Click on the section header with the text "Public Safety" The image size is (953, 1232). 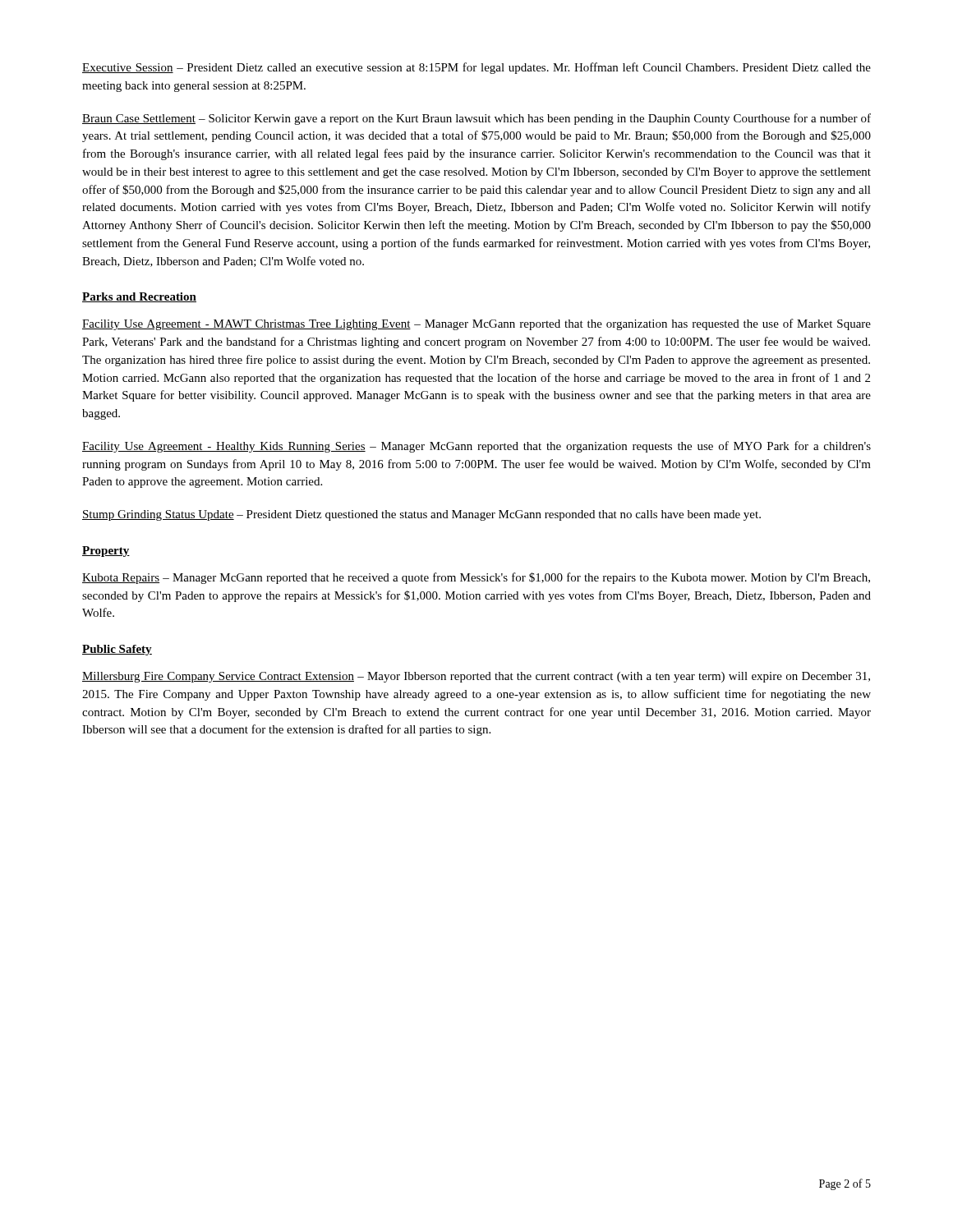pos(117,649)
